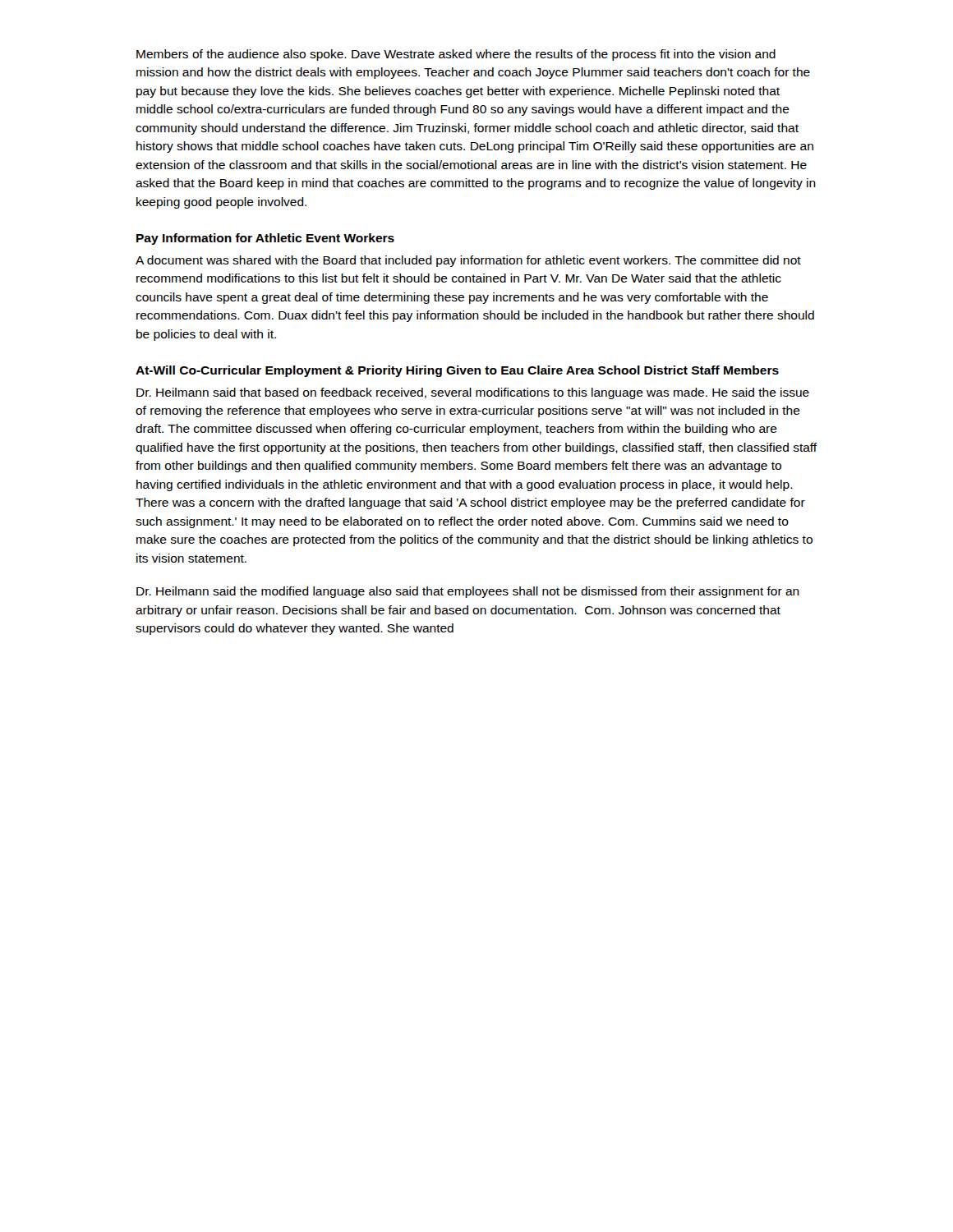
Task: Find the section header on this page that starts "At-Will Co-Curricular Employment & Priority"
Action: (x=457, y=370)
